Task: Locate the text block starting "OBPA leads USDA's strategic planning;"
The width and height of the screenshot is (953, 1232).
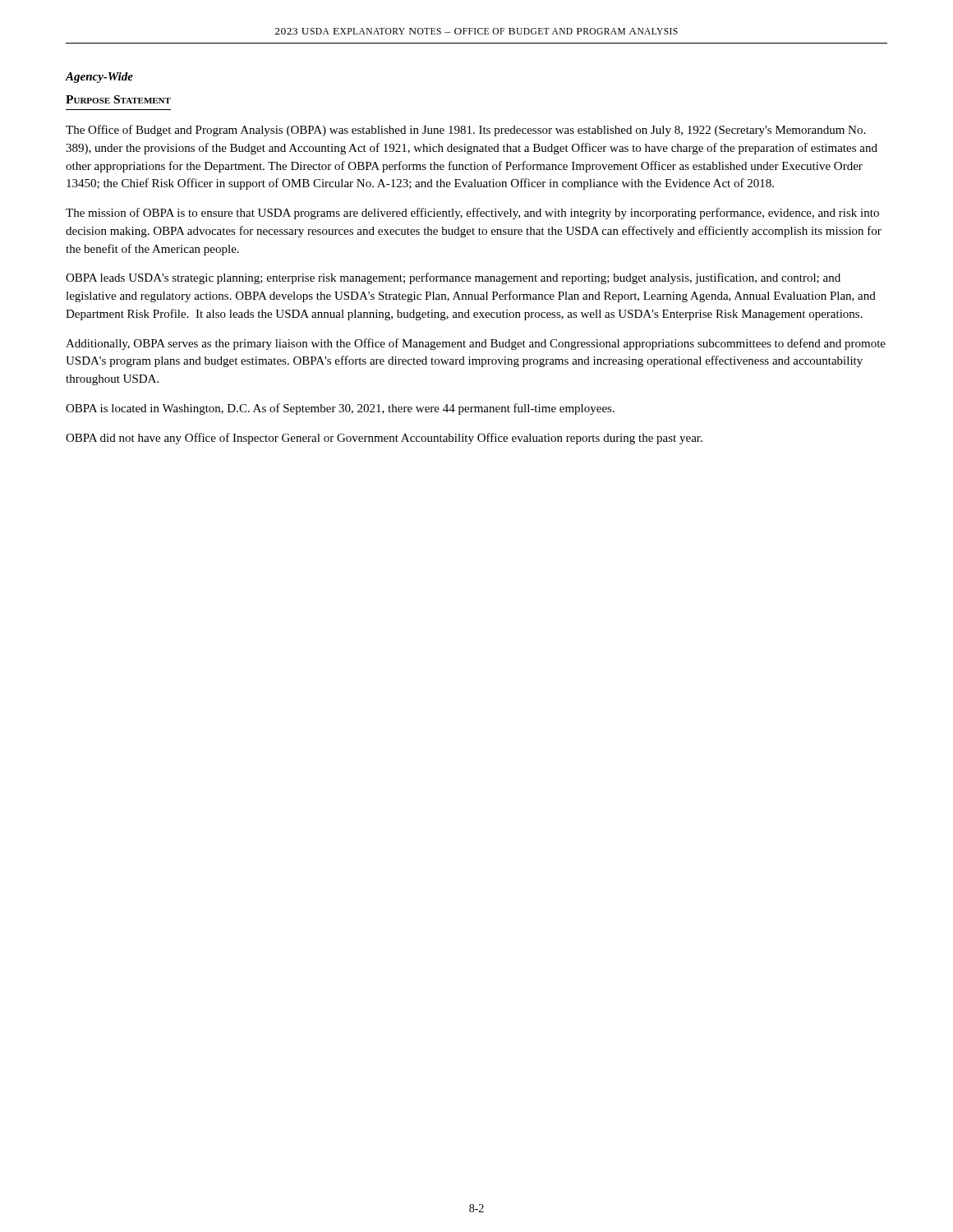Action: pyautogui.click(x=471, y=296)
